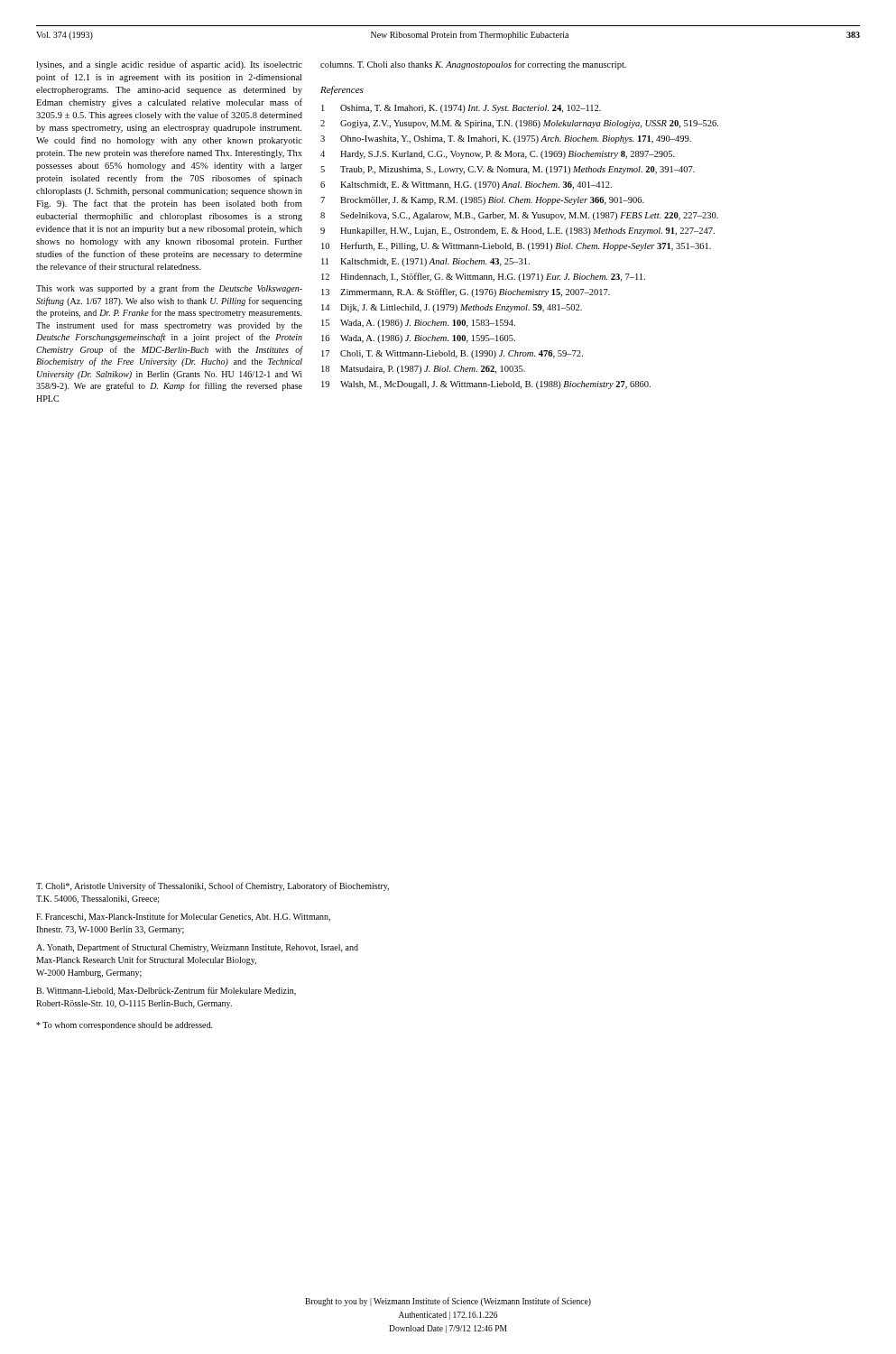This screenshot has width=896, height=1354.
Task: Click on the list item that reads "7 Brockmöller, J. & Kamp, R.M. (1985)"
Action: point(587,200)
